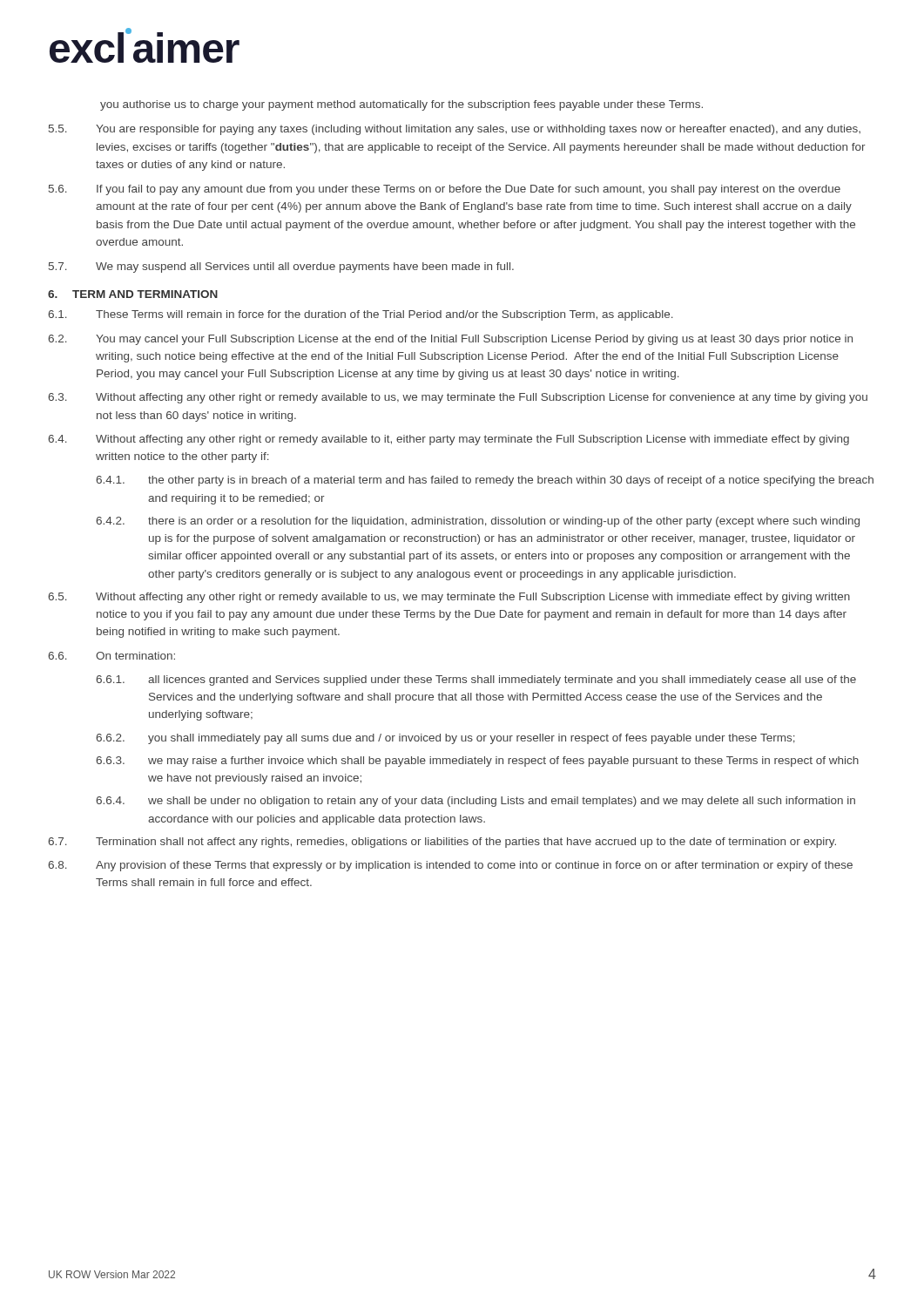Where is the passage that starts "6.6.1. all licences granted and Services"?
Viewport: 924px width, 1307px height.
486,697
